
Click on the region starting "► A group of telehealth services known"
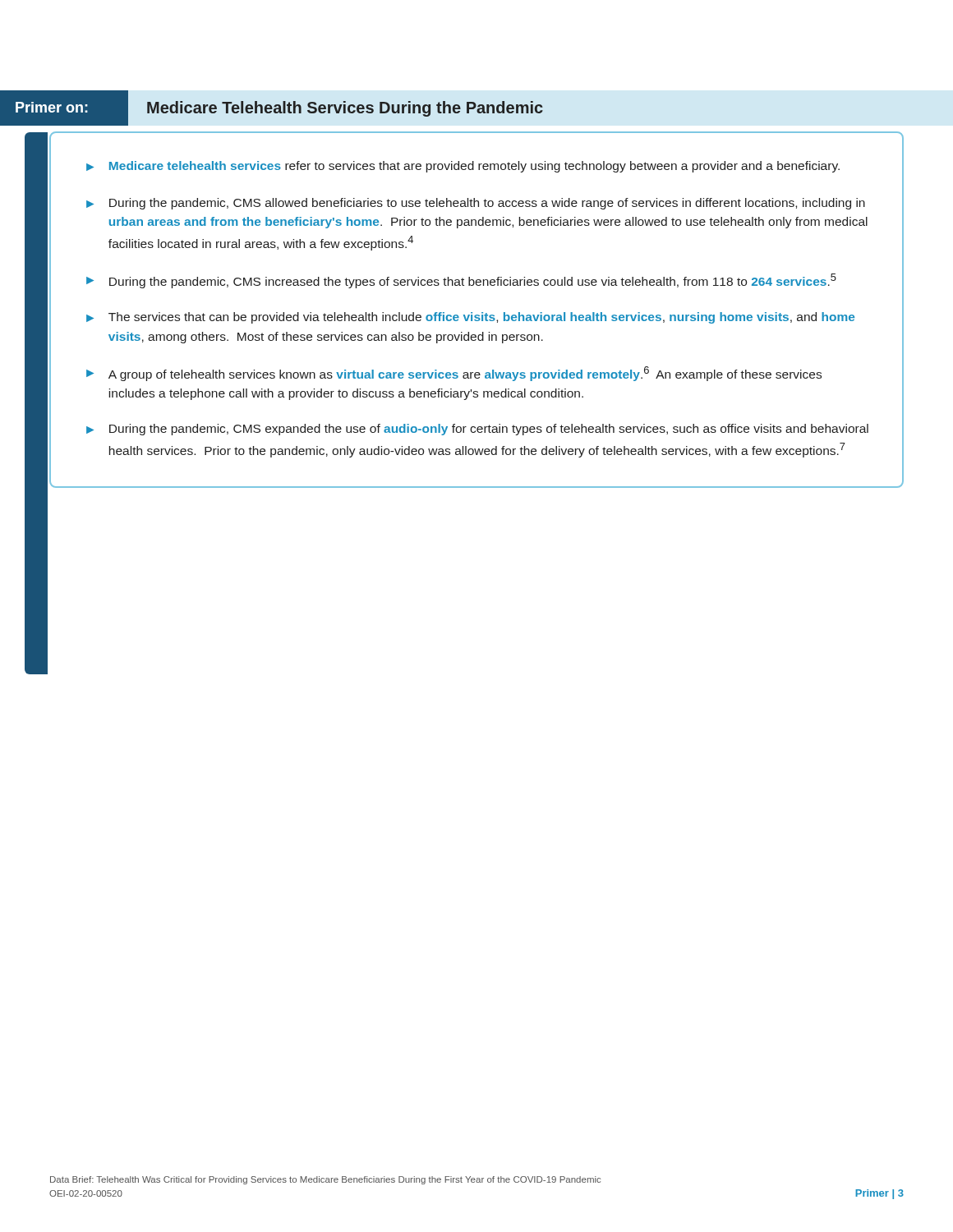[476, 382]
